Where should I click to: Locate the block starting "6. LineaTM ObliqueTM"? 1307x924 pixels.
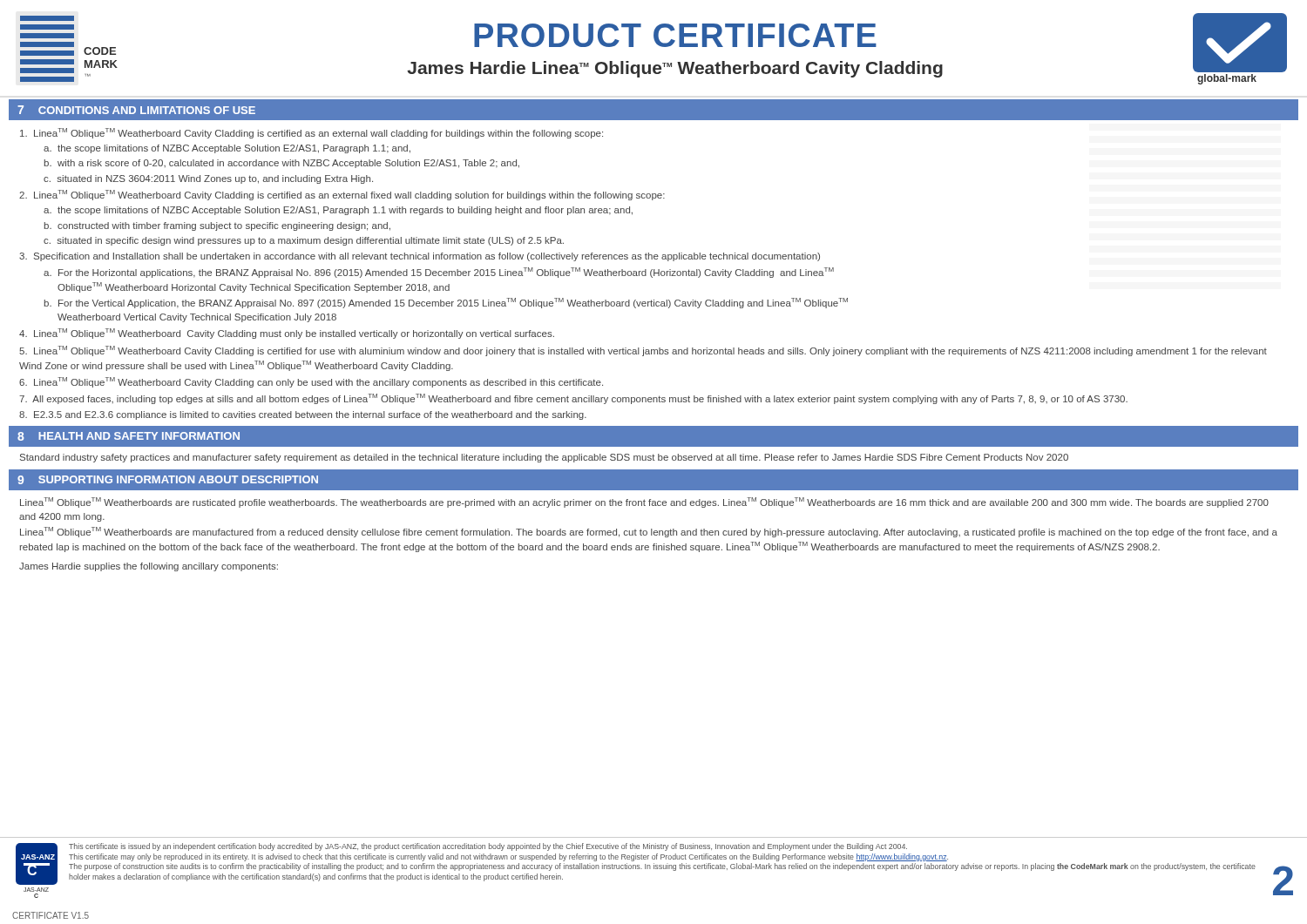coord(312,381)
